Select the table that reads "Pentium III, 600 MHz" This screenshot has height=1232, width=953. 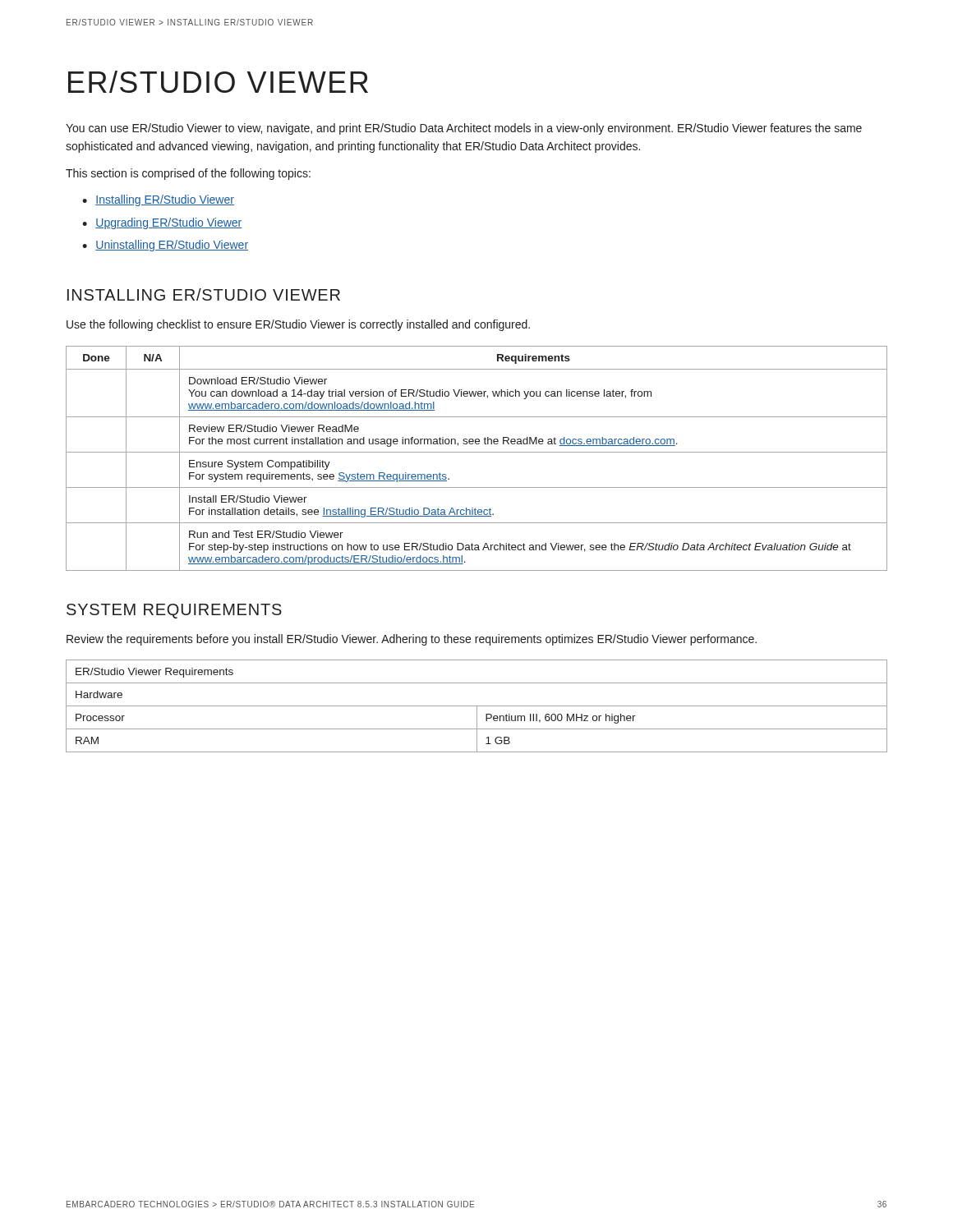click(x=476, y=706)
